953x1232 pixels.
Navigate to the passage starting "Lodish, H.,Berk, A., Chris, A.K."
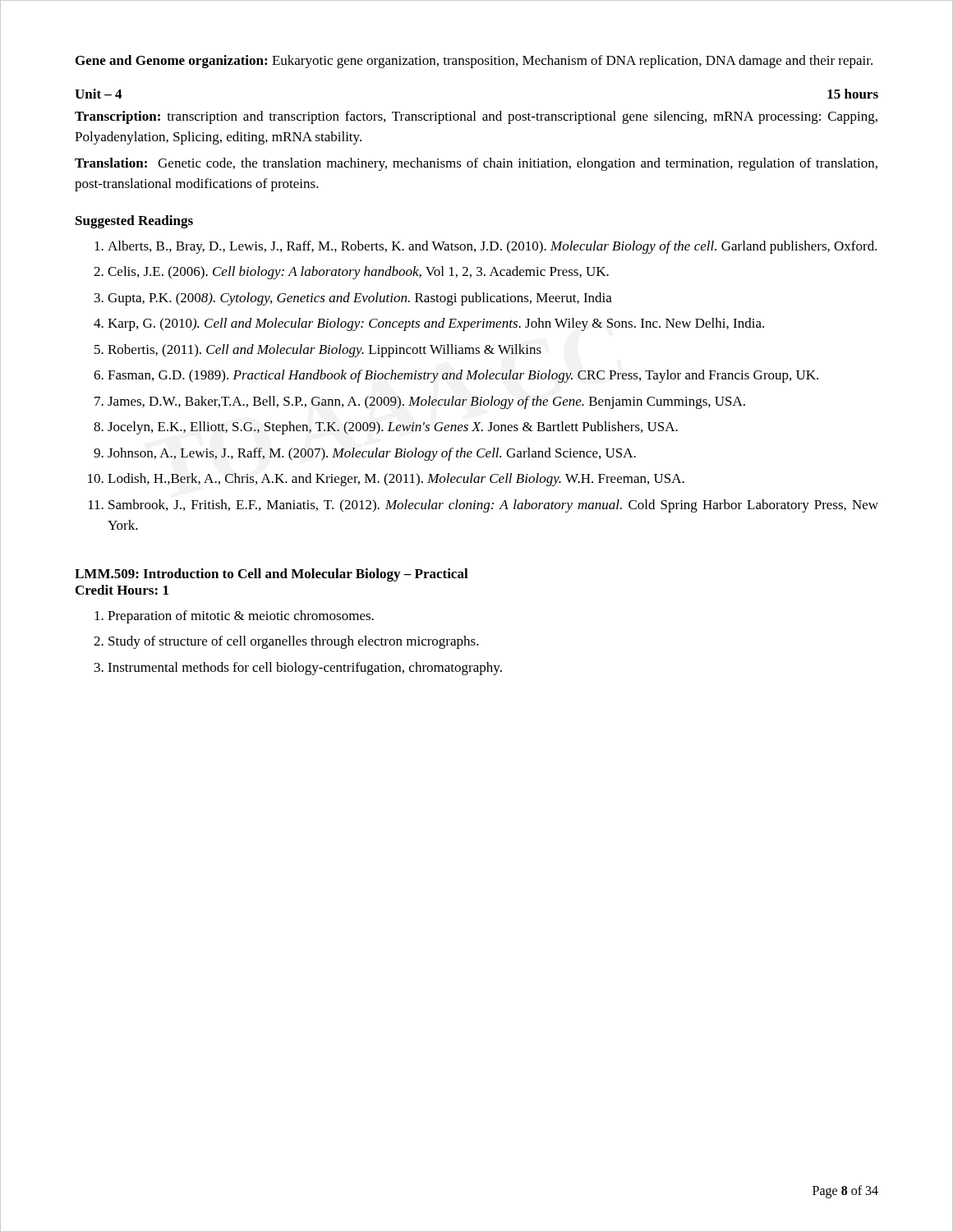tap(396, 478)
